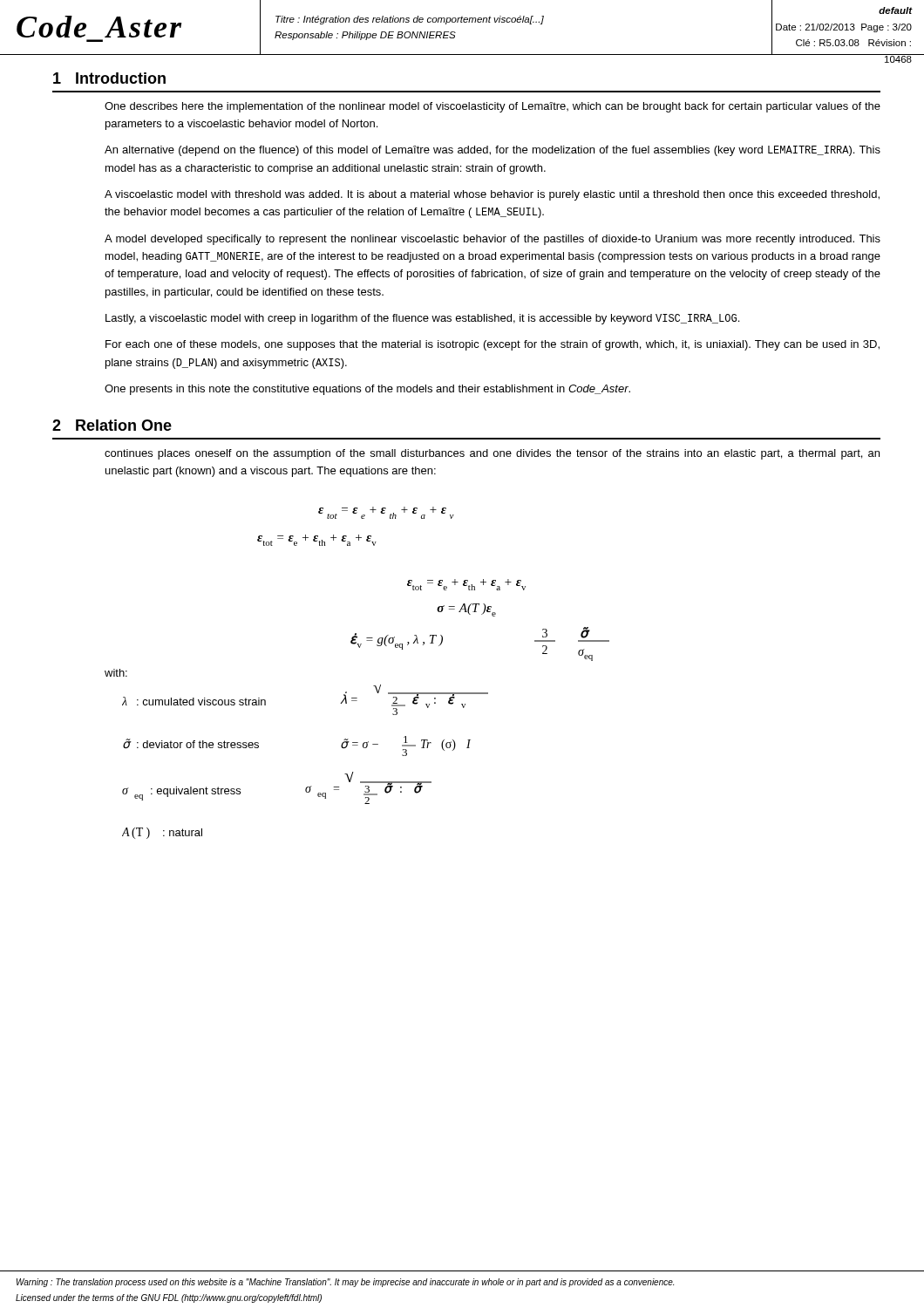Locate the passage starting "For each one of these models,"

[x=492, y=353]
